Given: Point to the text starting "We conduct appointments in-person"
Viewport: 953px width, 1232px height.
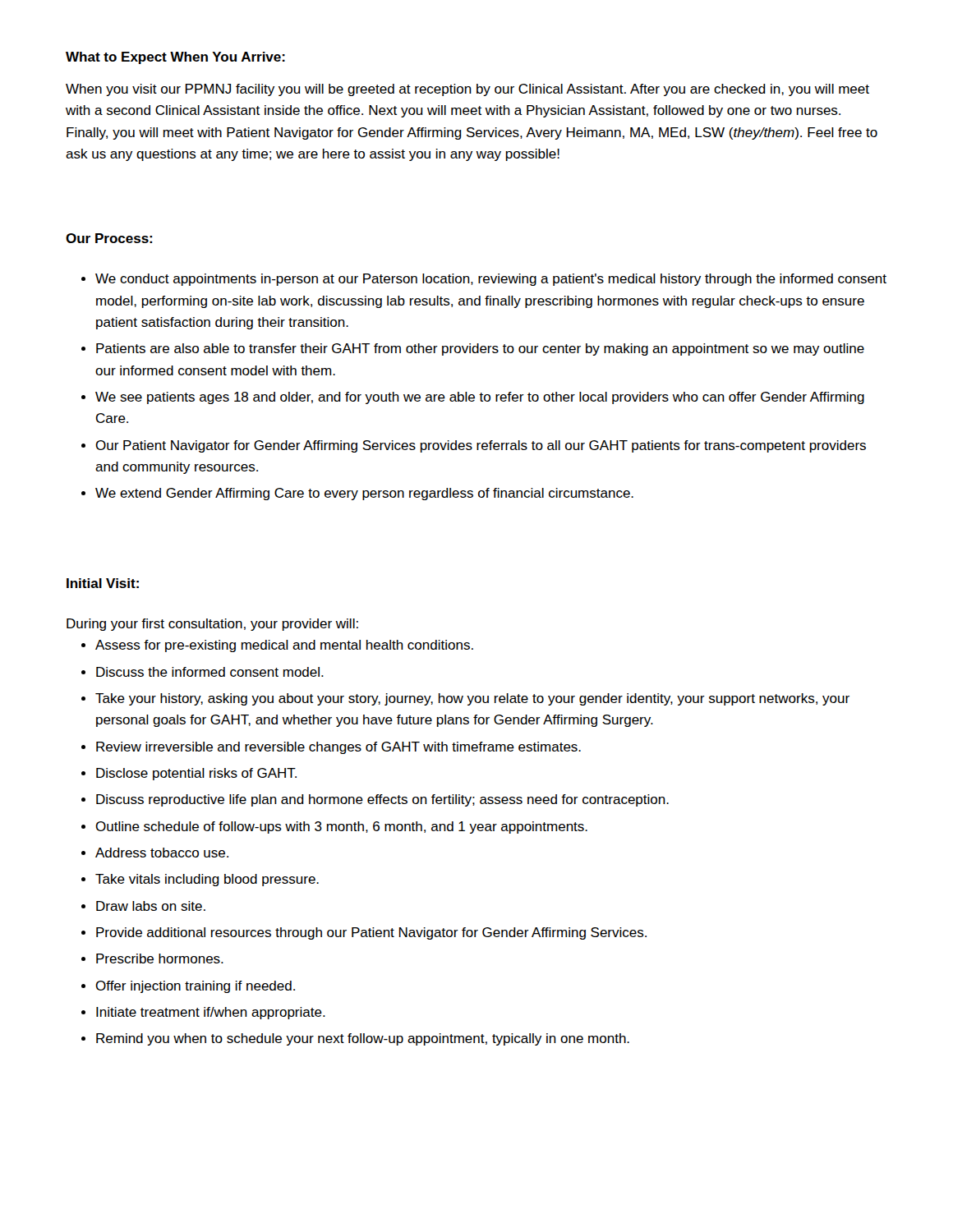Looking at the screenshot, I should pyautogui.click(x=491, y=301).
